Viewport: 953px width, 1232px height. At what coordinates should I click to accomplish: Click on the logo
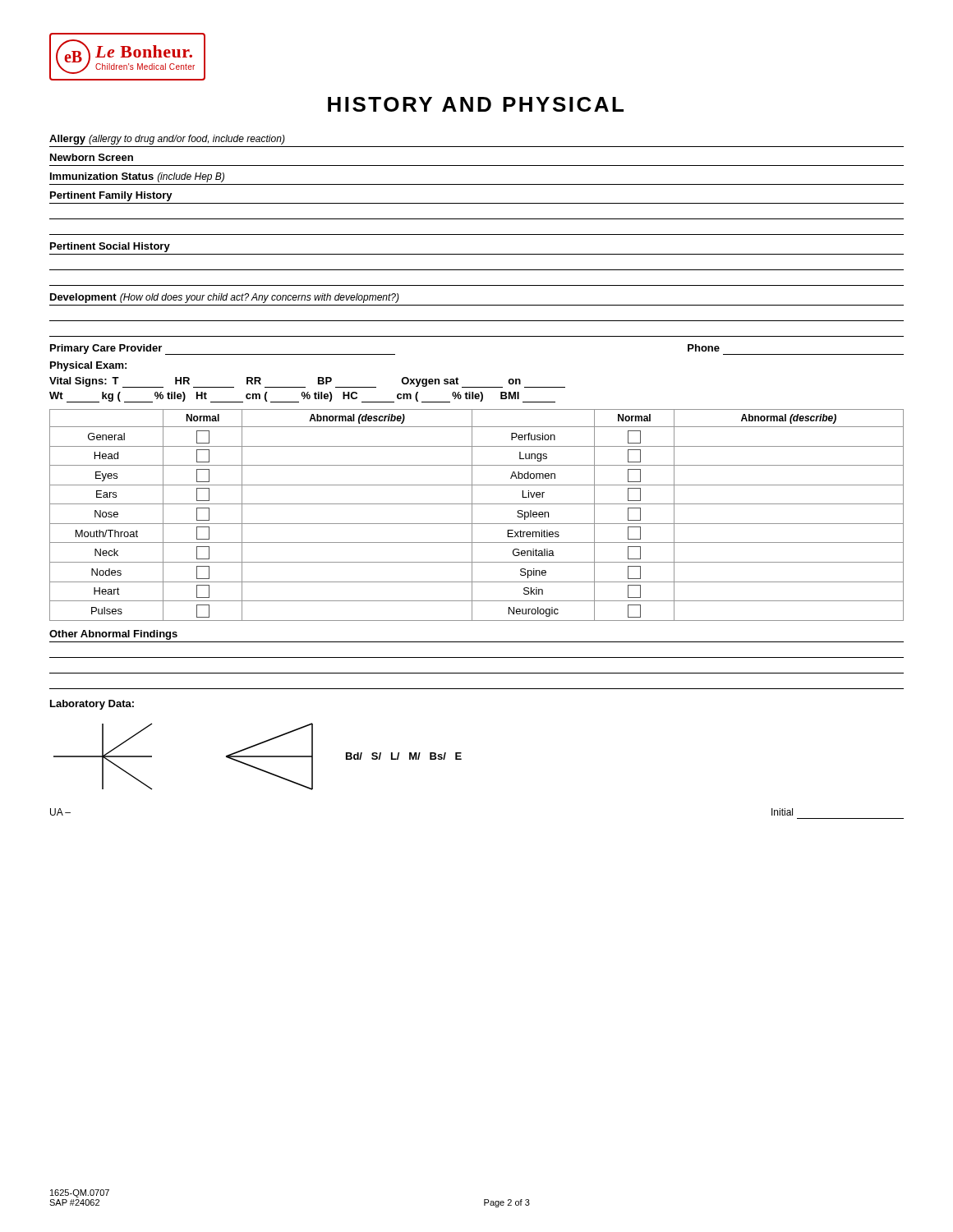476,57
